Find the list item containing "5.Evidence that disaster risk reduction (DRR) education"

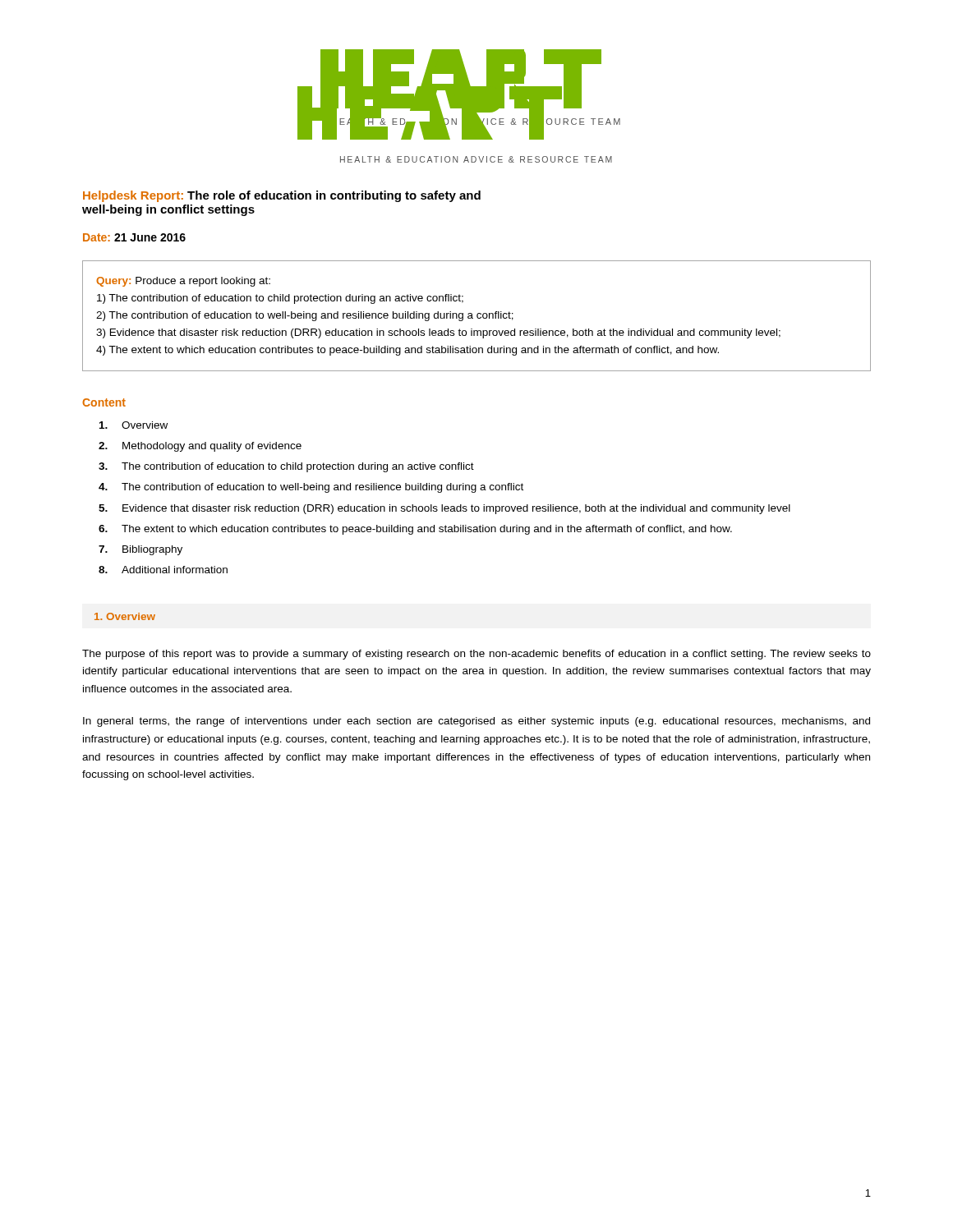[x=445, y=508]
